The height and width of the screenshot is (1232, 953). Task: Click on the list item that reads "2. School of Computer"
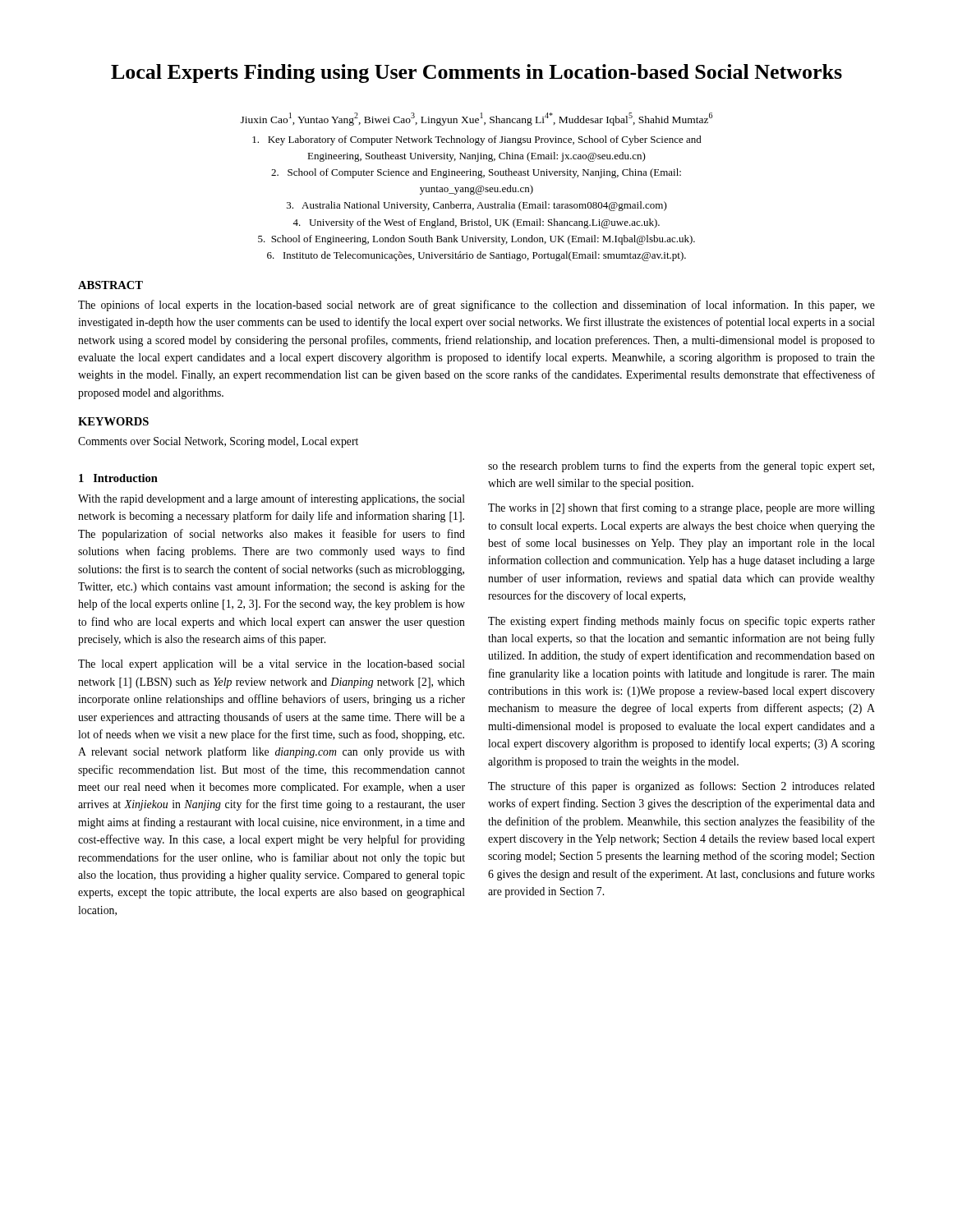point(476,180)
